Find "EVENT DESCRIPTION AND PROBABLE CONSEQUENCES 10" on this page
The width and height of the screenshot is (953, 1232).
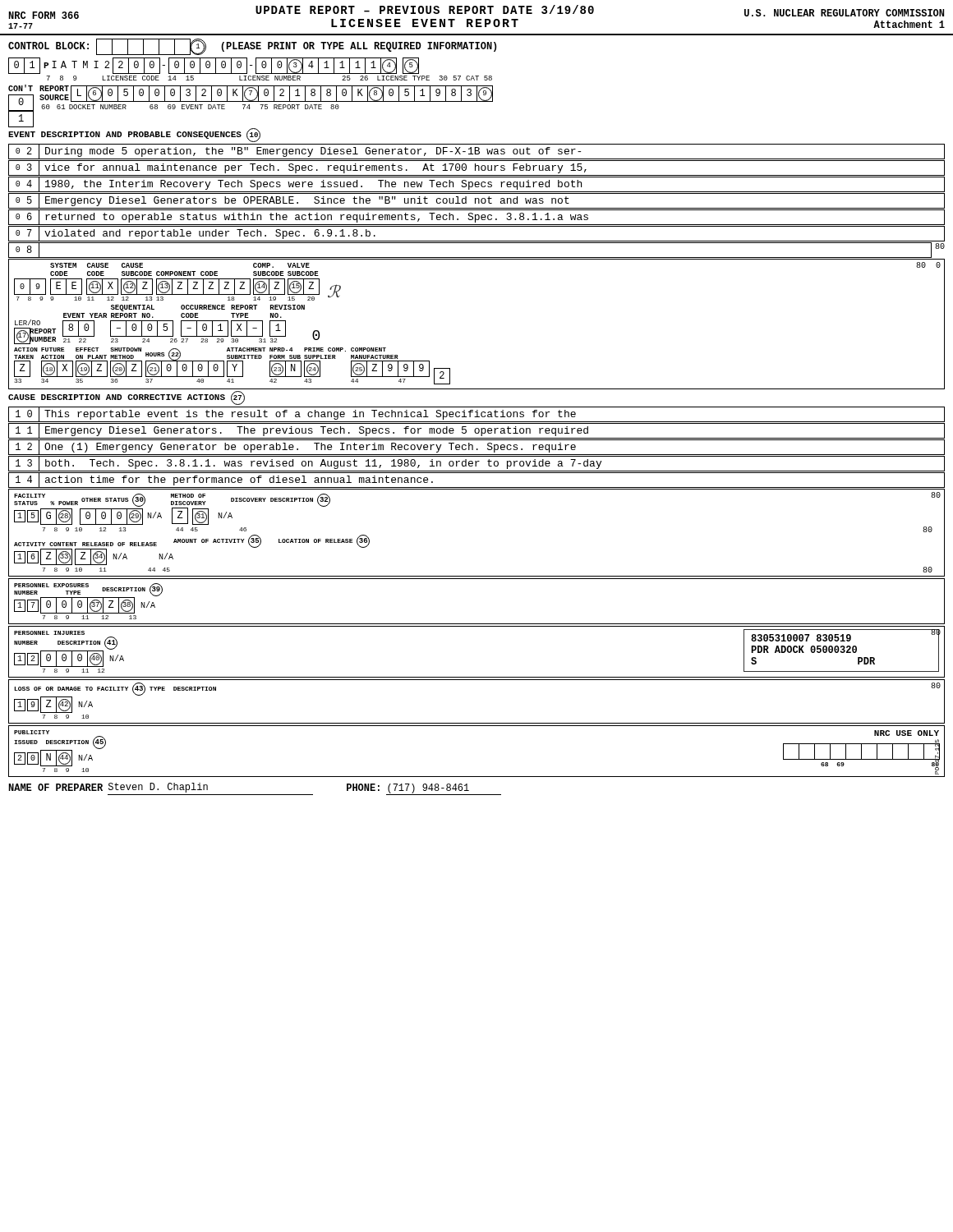click(135, 135)
